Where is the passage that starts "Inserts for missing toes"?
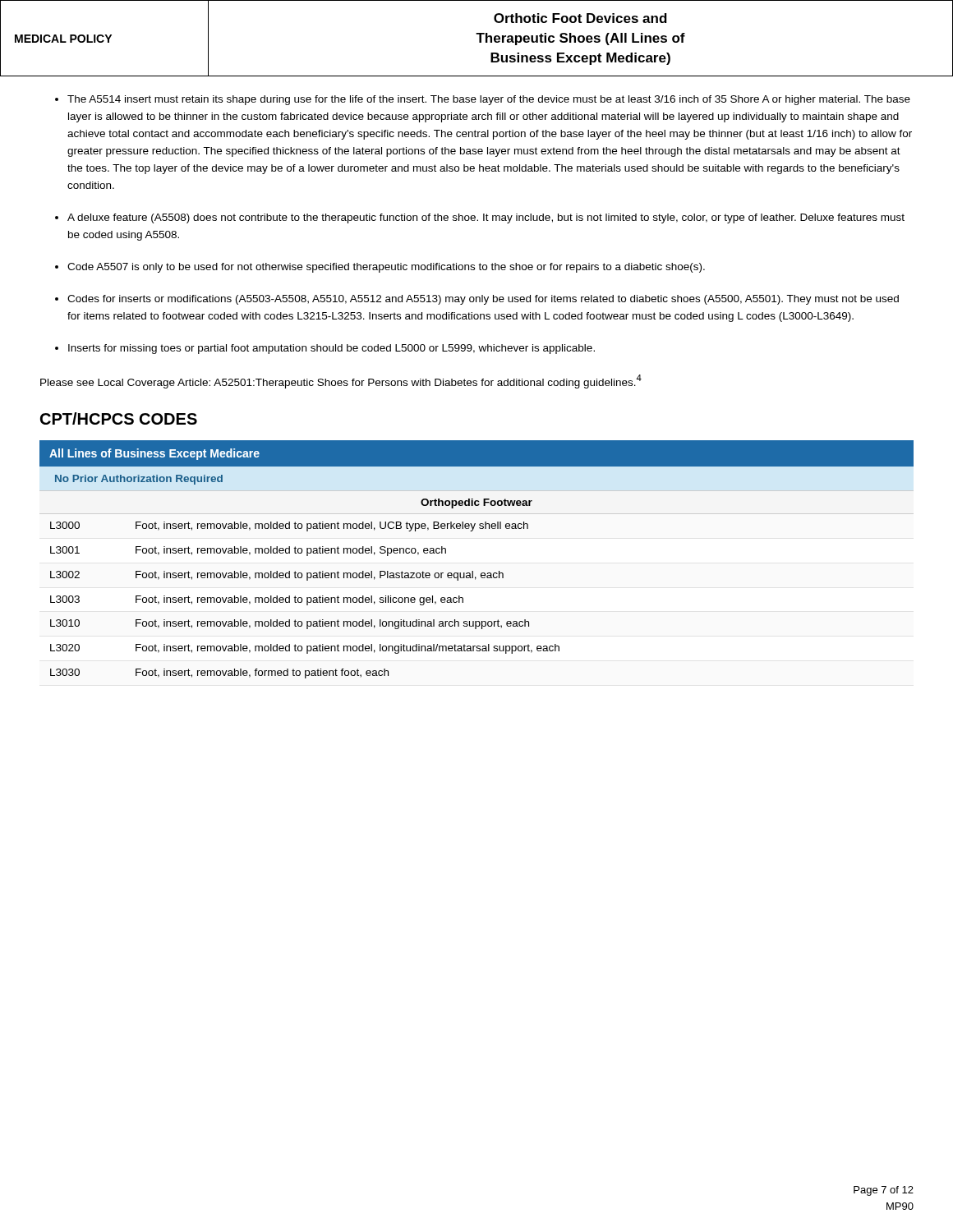Viewport: 953px width, 1232px height. tap(332, 347)
